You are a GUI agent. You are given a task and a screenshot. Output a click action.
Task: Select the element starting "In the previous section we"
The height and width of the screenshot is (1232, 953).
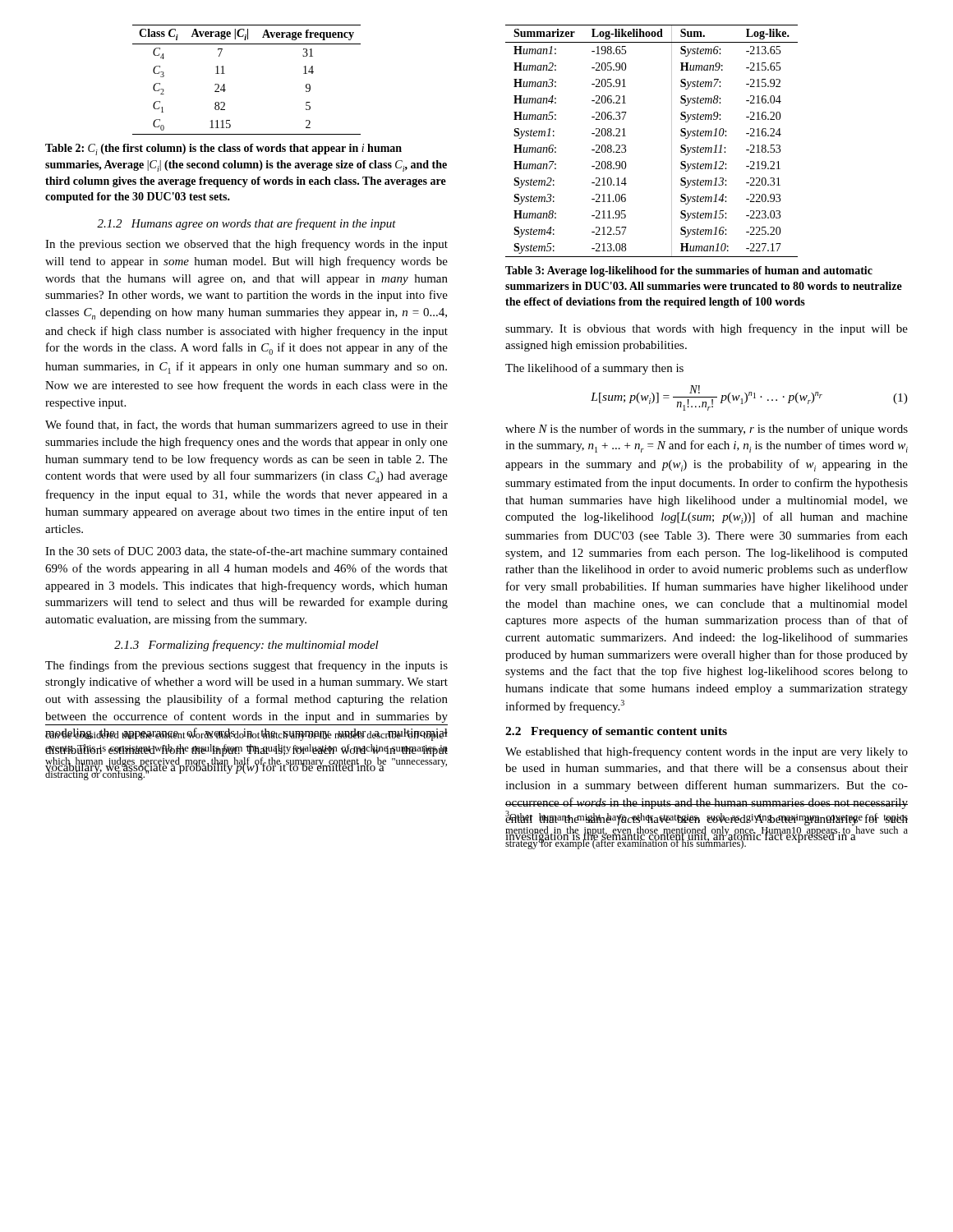pos(246,432)
